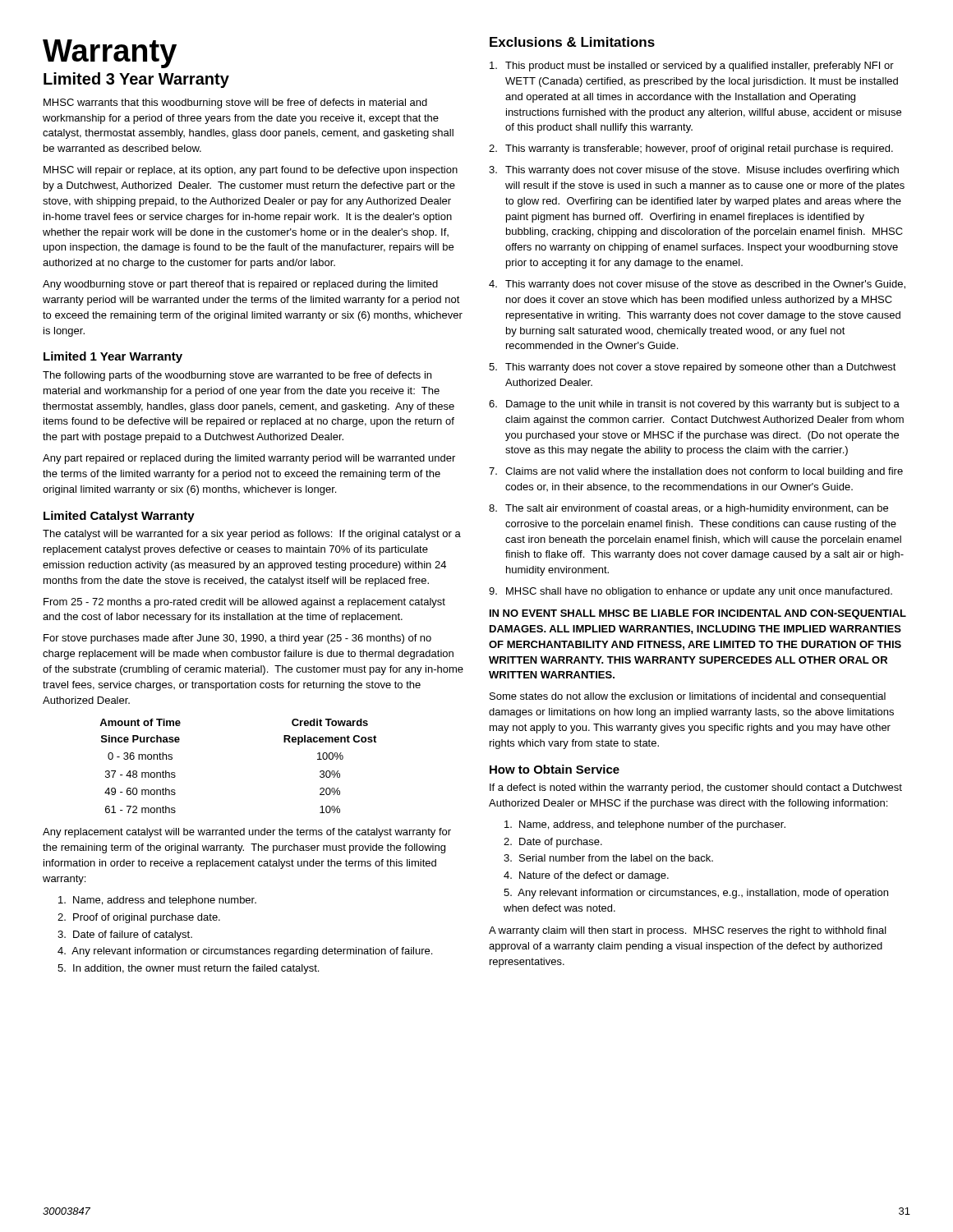Point to the block beginning "The following parts of the woodburning stove"

(x=249, y=406)
